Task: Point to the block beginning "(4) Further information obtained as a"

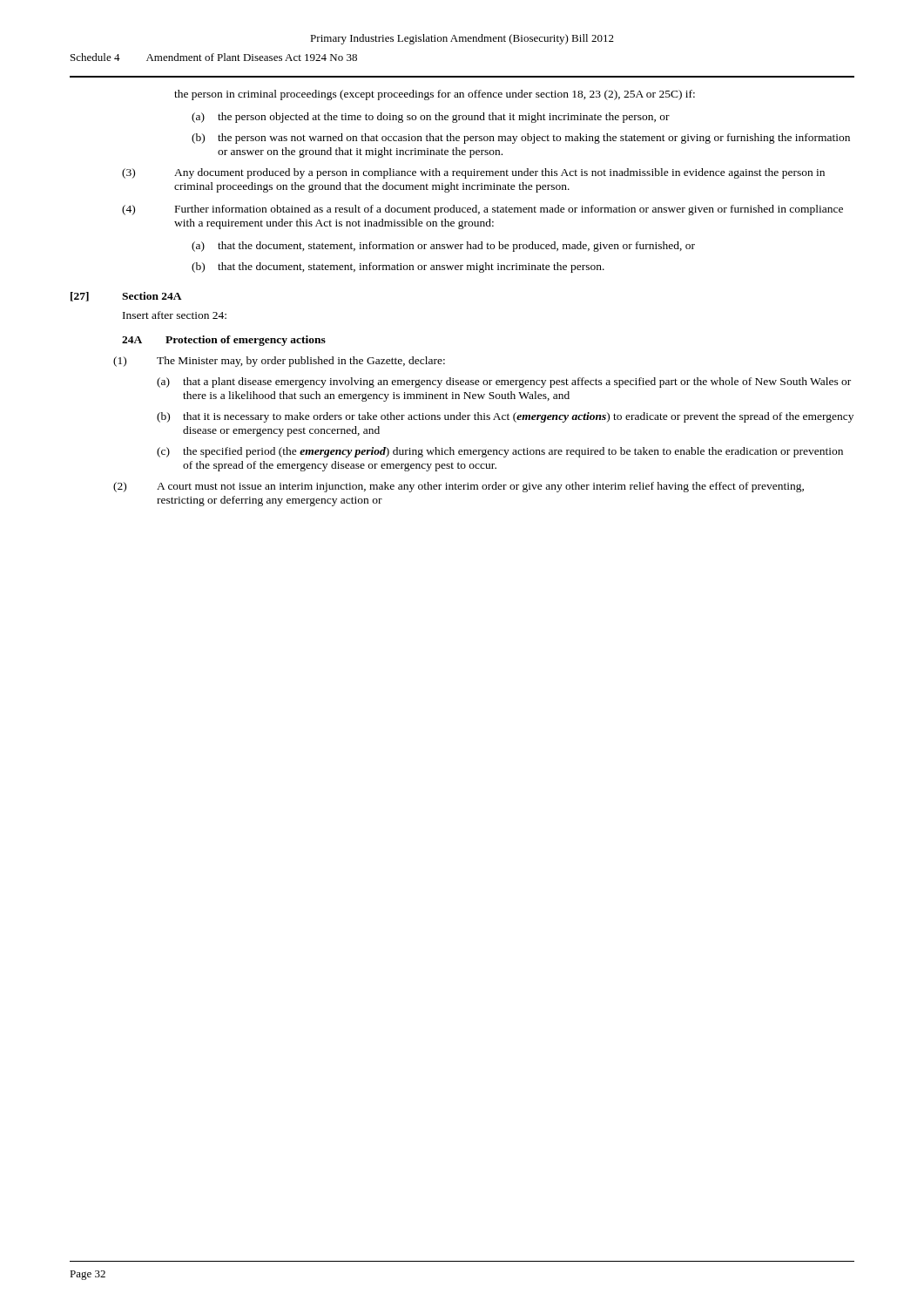Action: tap(488, 216)
